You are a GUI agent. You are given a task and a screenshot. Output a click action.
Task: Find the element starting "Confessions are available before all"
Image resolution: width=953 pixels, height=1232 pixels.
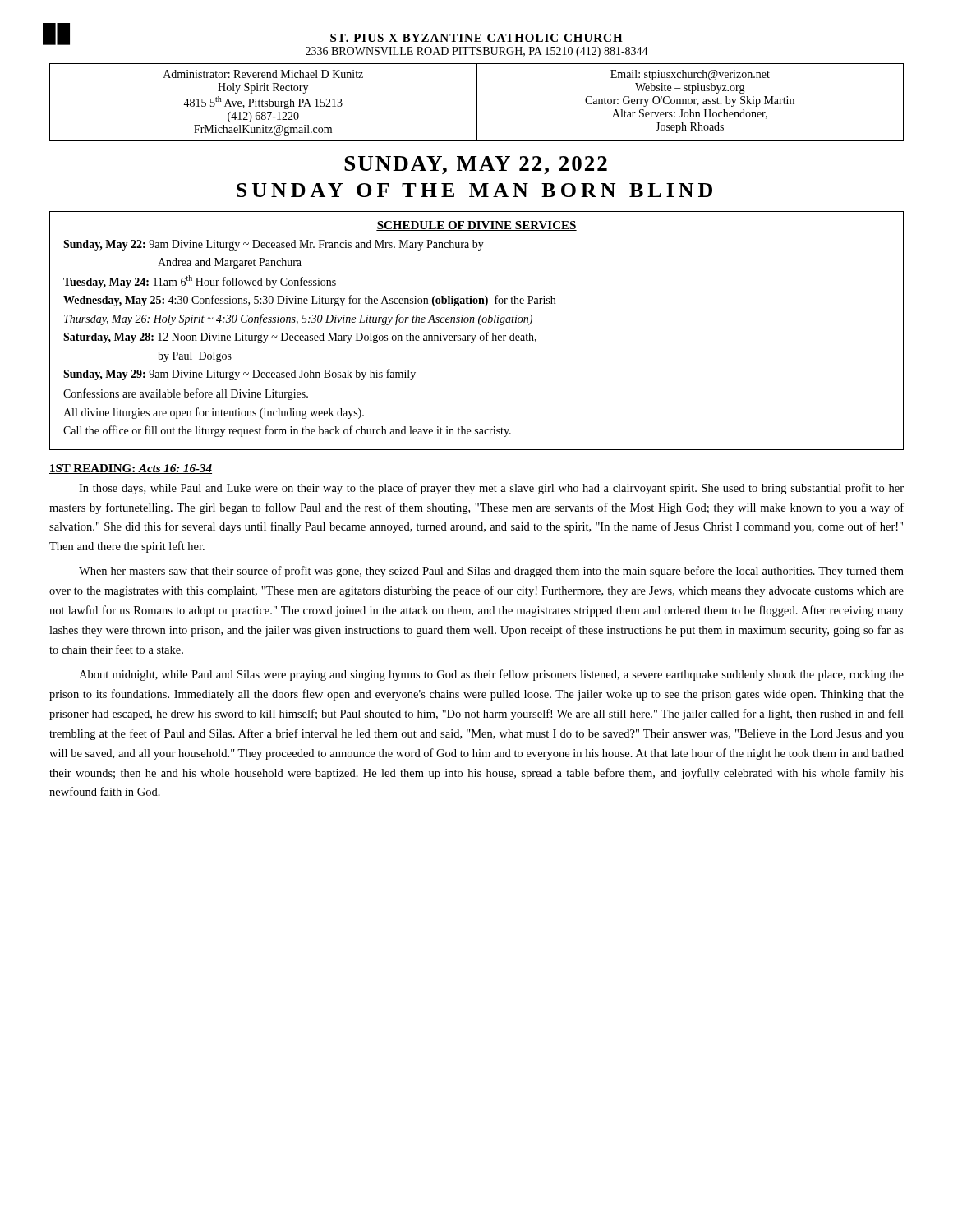(x=287, y=413)
